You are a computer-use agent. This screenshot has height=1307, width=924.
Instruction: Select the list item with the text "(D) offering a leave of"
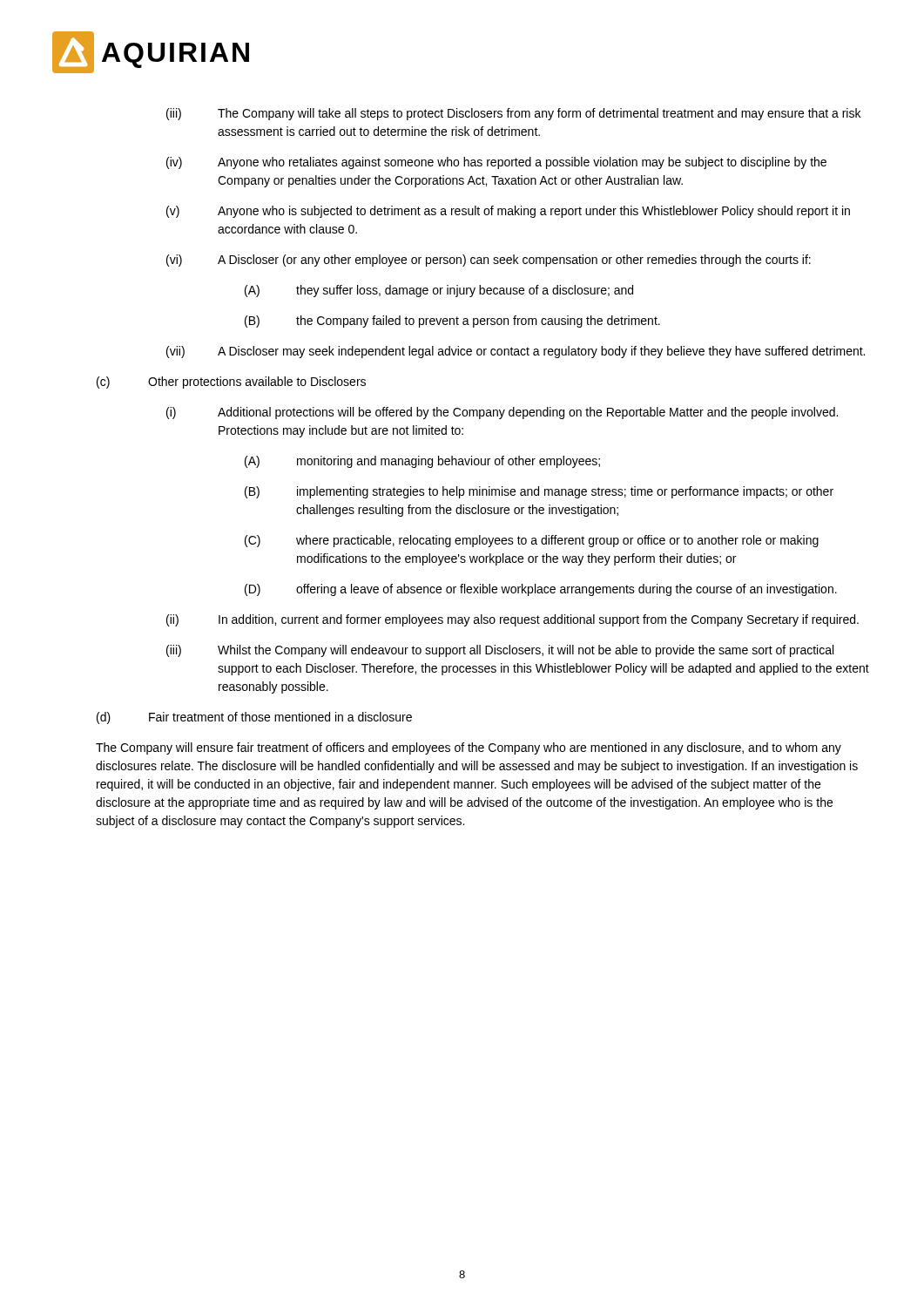pyautogui.click(x=558, y=589)
